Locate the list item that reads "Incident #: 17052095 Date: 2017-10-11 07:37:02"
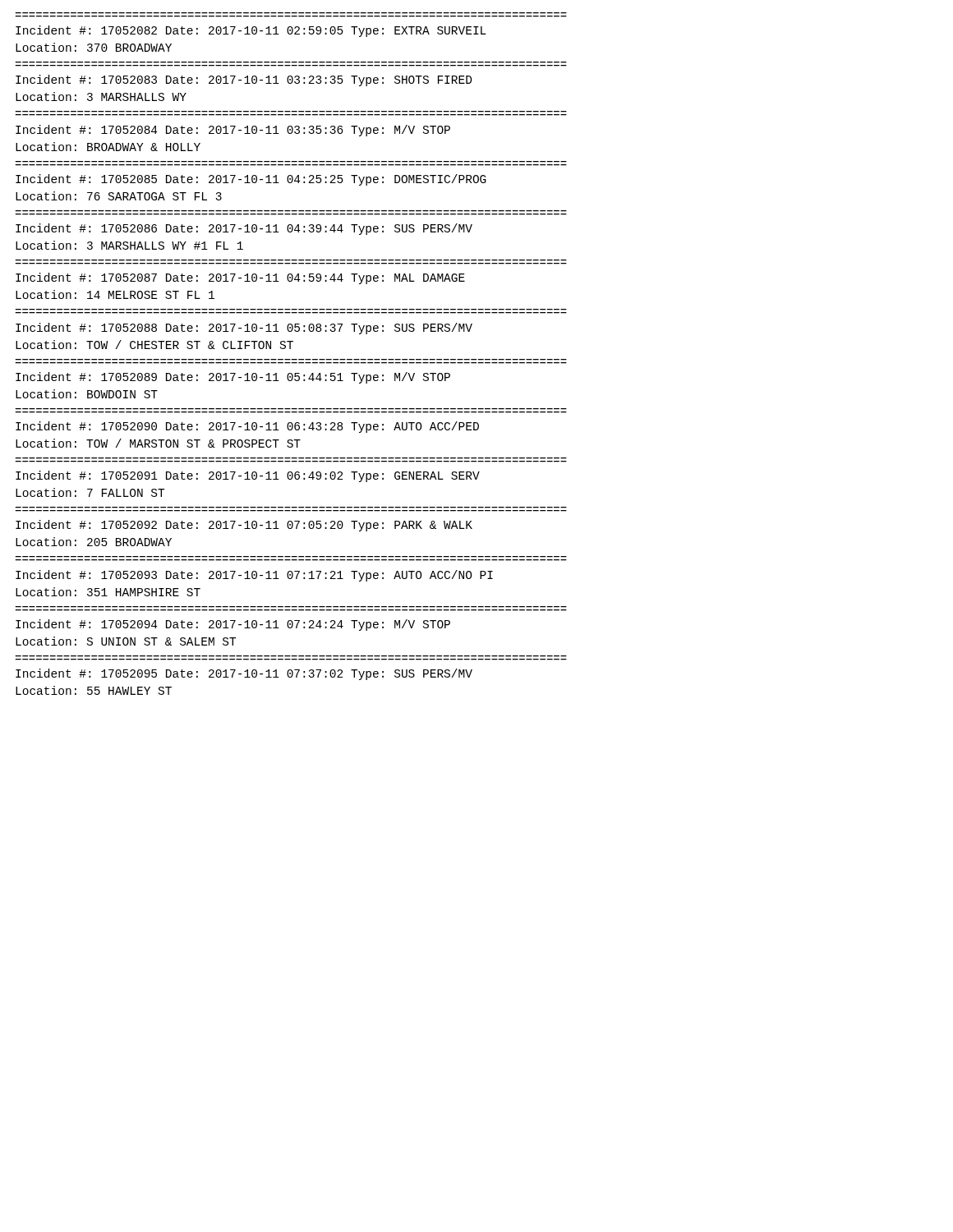 (244, 683)
